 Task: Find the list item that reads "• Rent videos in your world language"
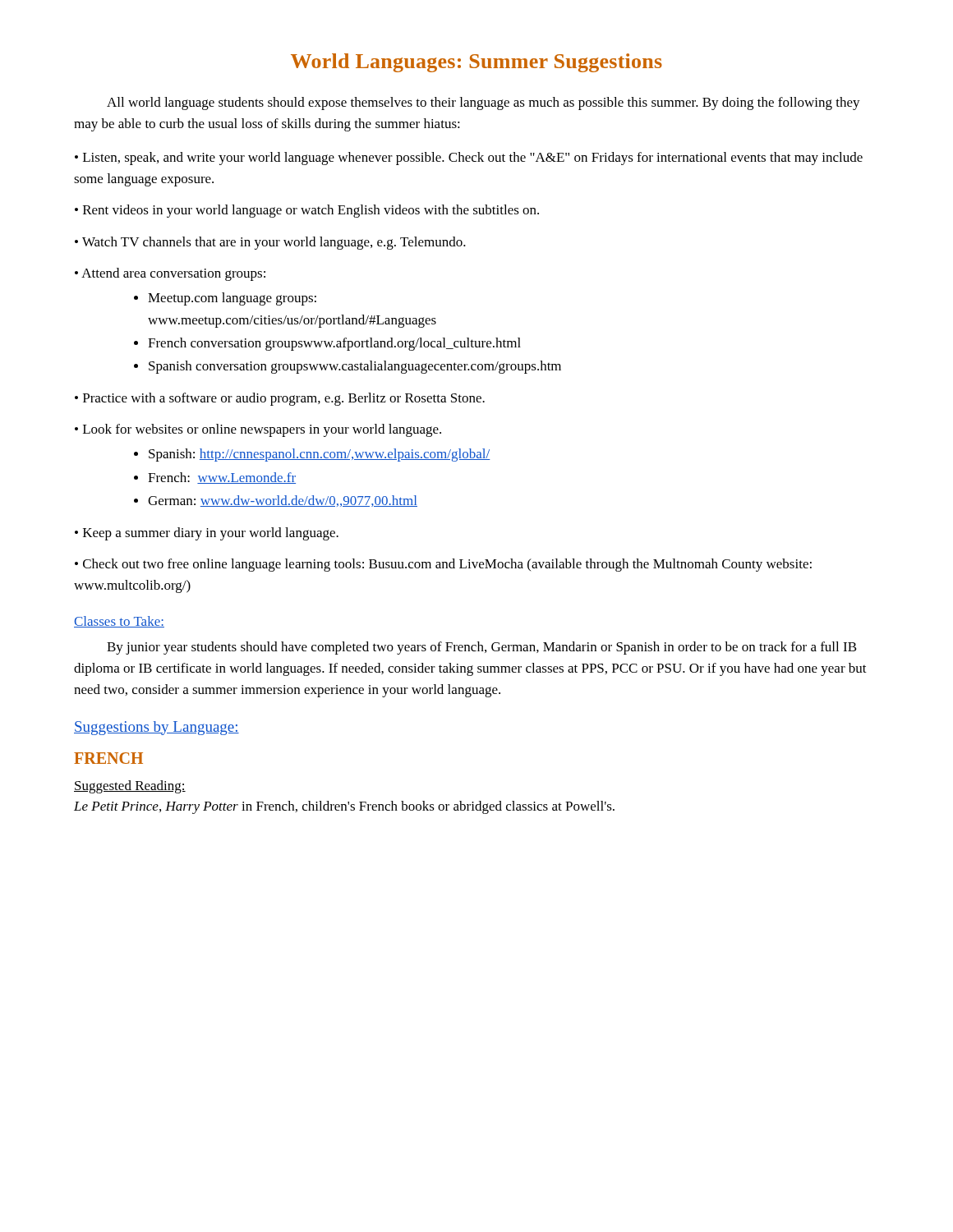coord(307,210)
